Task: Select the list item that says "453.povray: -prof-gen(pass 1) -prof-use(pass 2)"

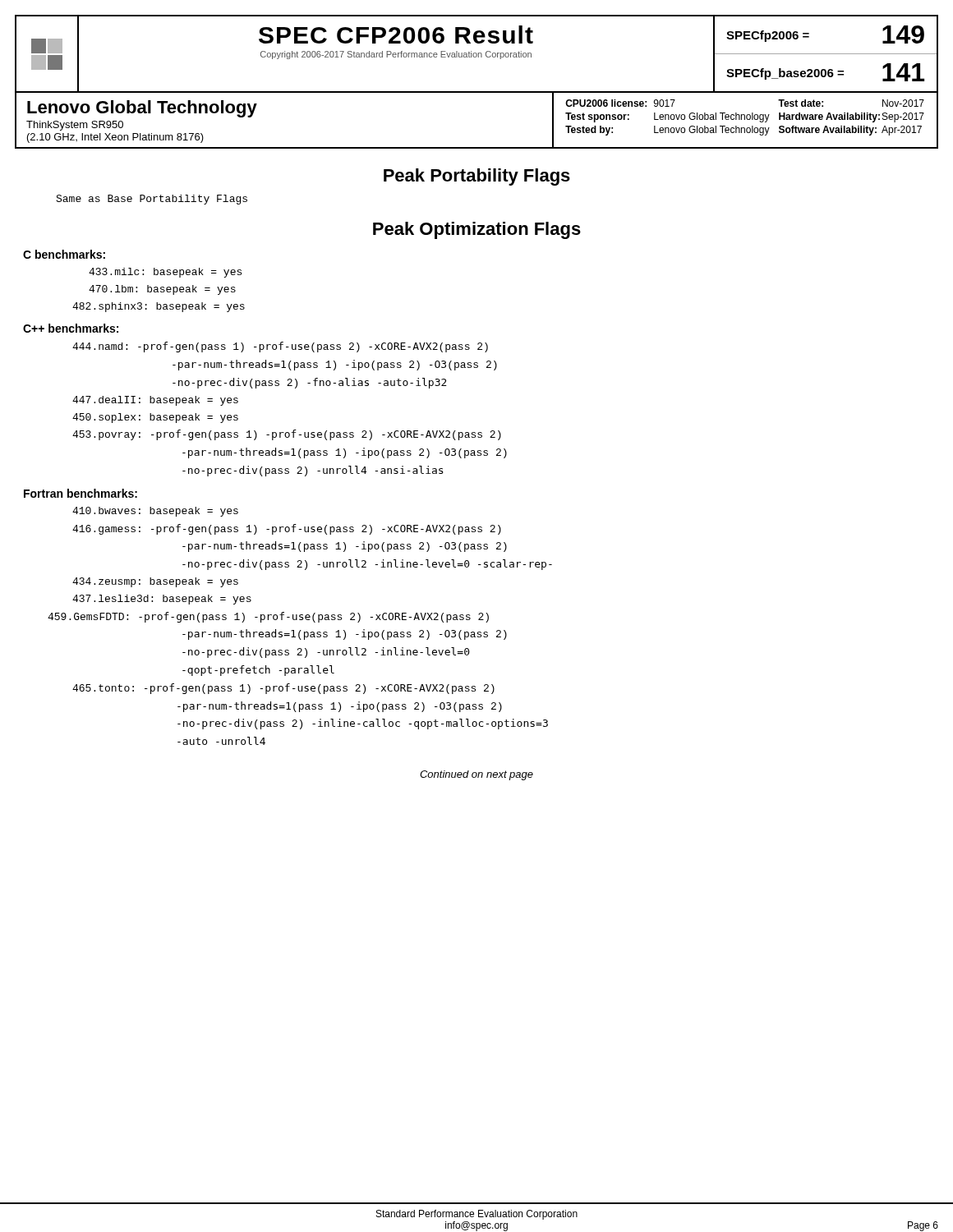Action: (290, 453)
